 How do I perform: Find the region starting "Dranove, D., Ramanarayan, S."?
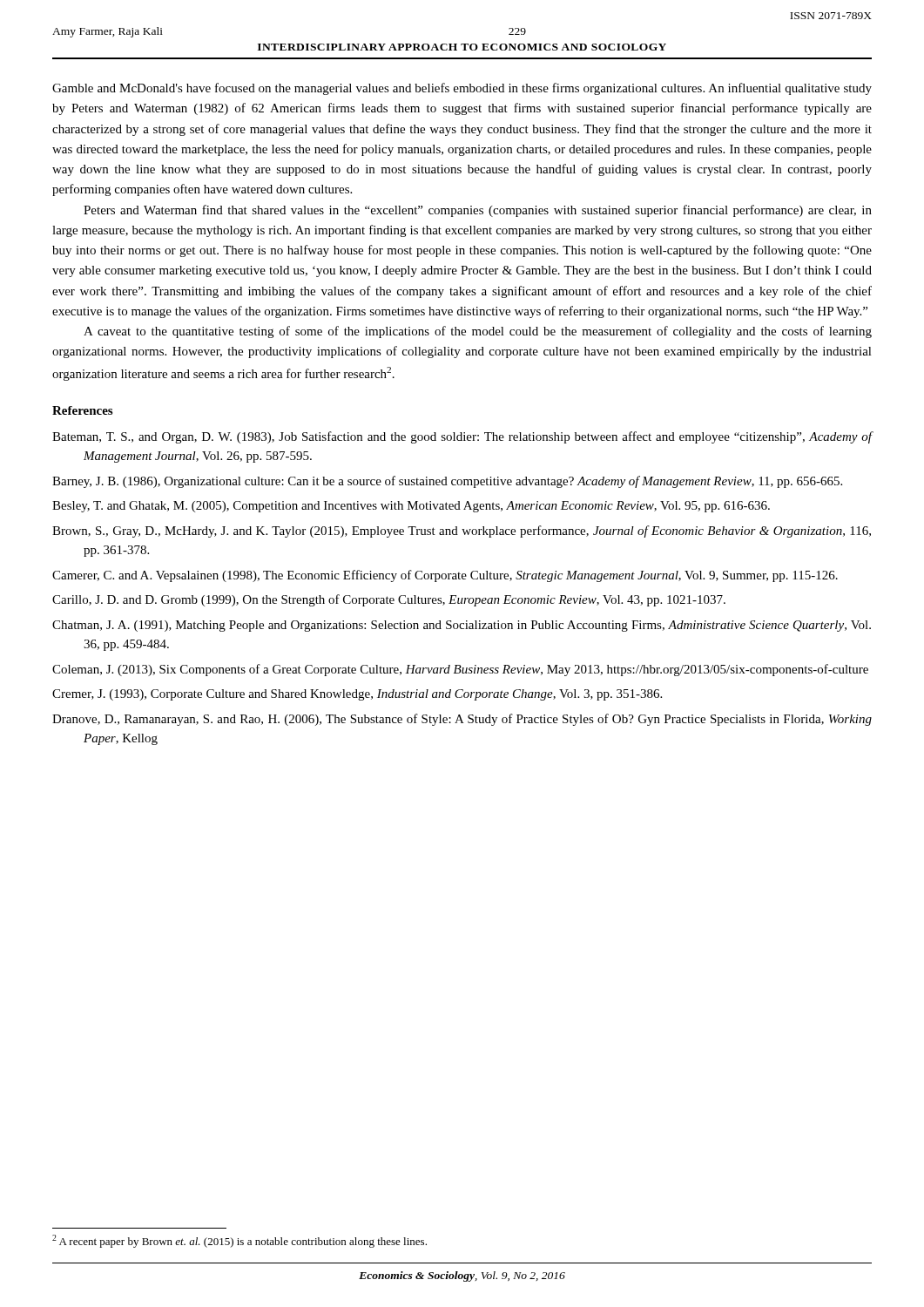point(462,728)
